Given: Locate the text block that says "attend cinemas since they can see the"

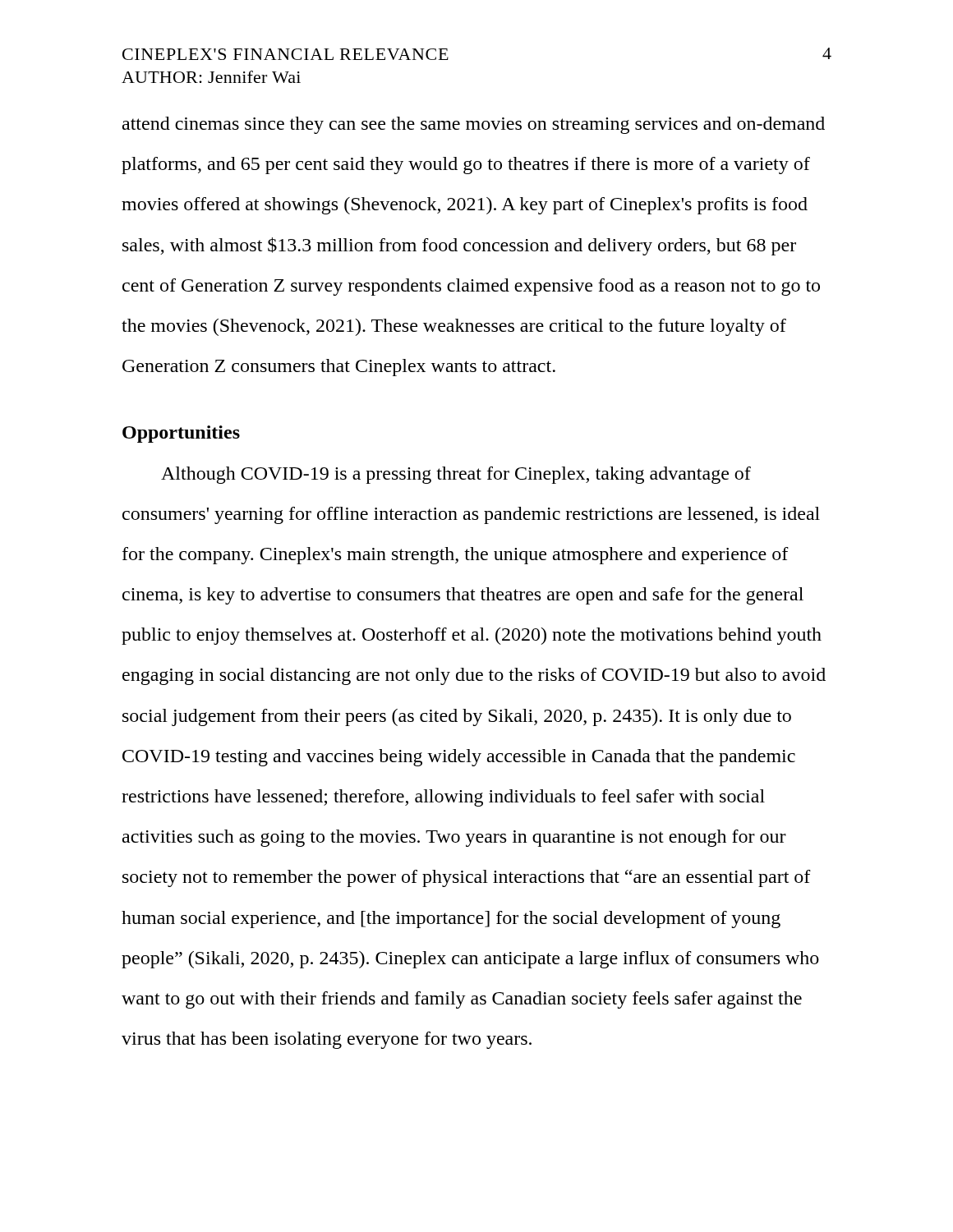Looking at the screenshot, I should point(473,244).
